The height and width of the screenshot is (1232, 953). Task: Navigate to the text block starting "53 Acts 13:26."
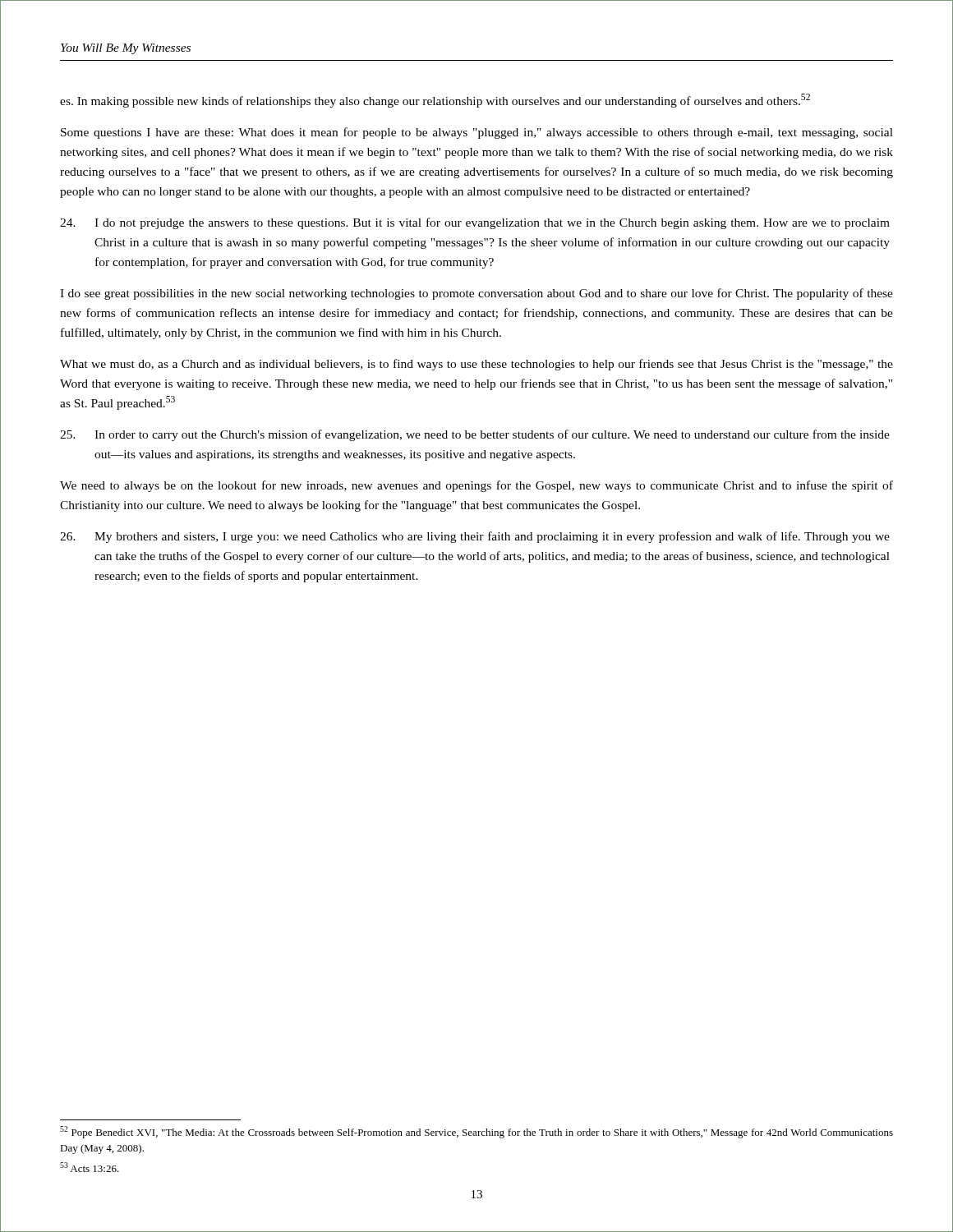(x=90, y=1167)
